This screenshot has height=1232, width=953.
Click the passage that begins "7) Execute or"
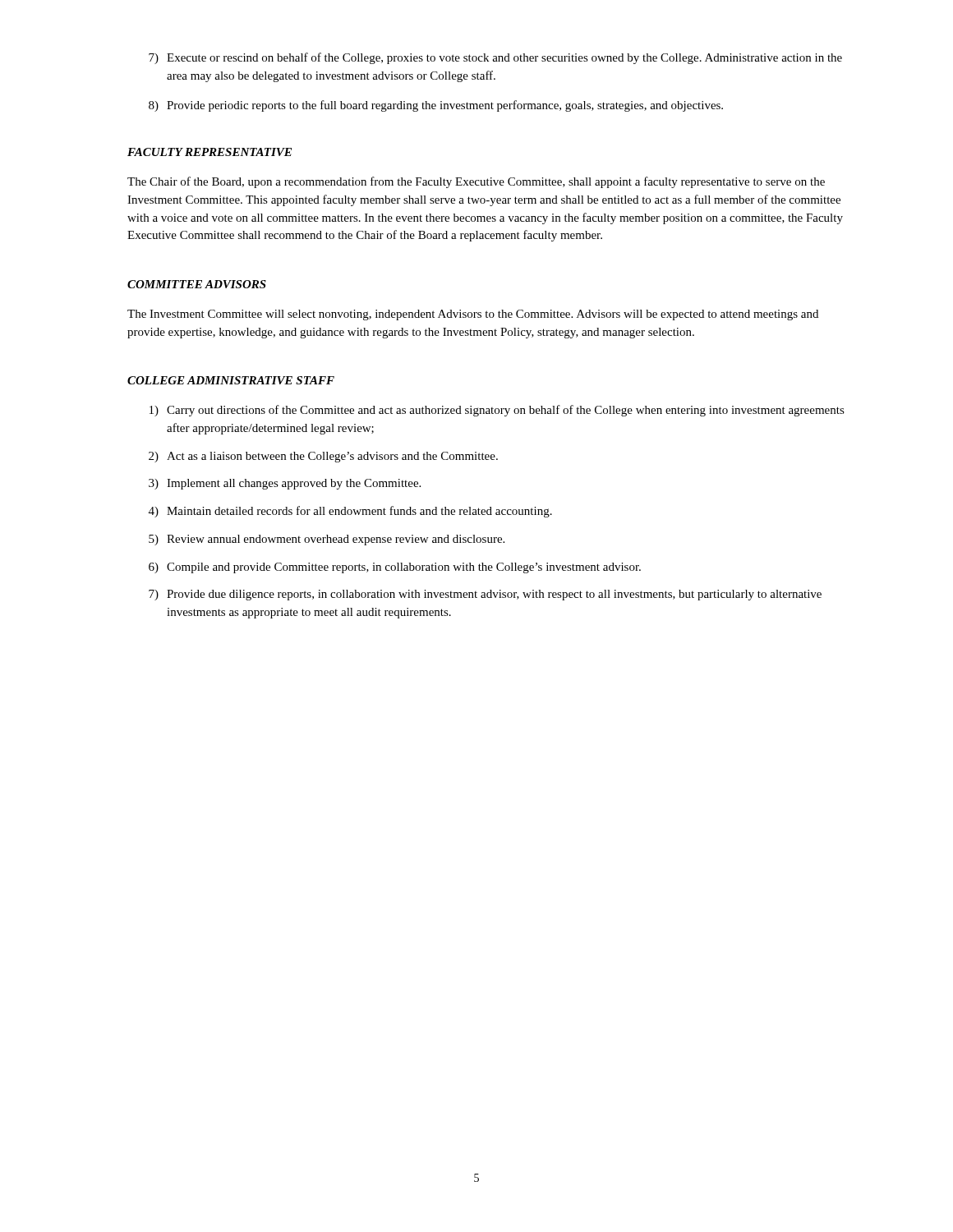(x=487, y=67)
